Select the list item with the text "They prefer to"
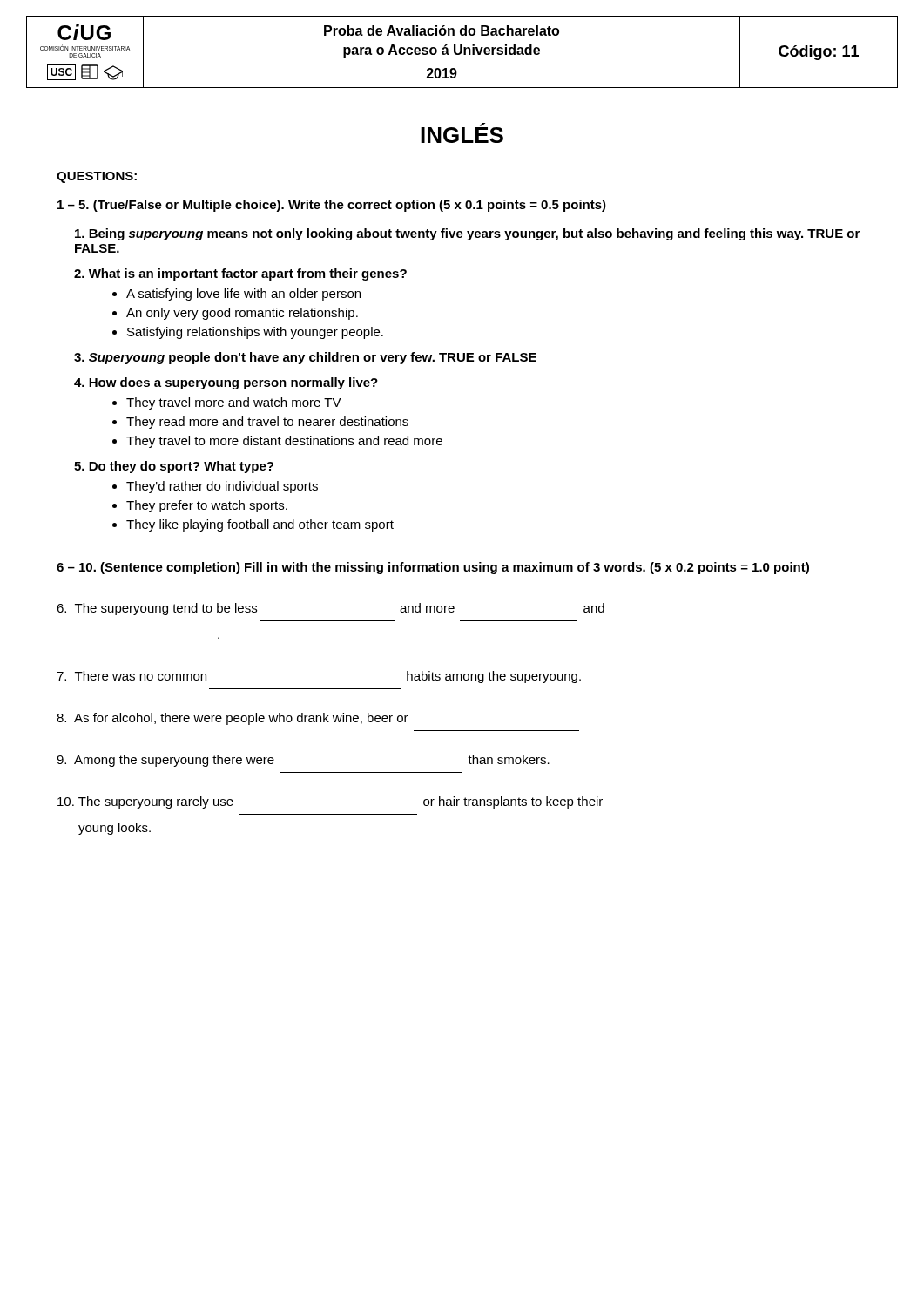924x1307 pixels. click(x=207, y=505)
